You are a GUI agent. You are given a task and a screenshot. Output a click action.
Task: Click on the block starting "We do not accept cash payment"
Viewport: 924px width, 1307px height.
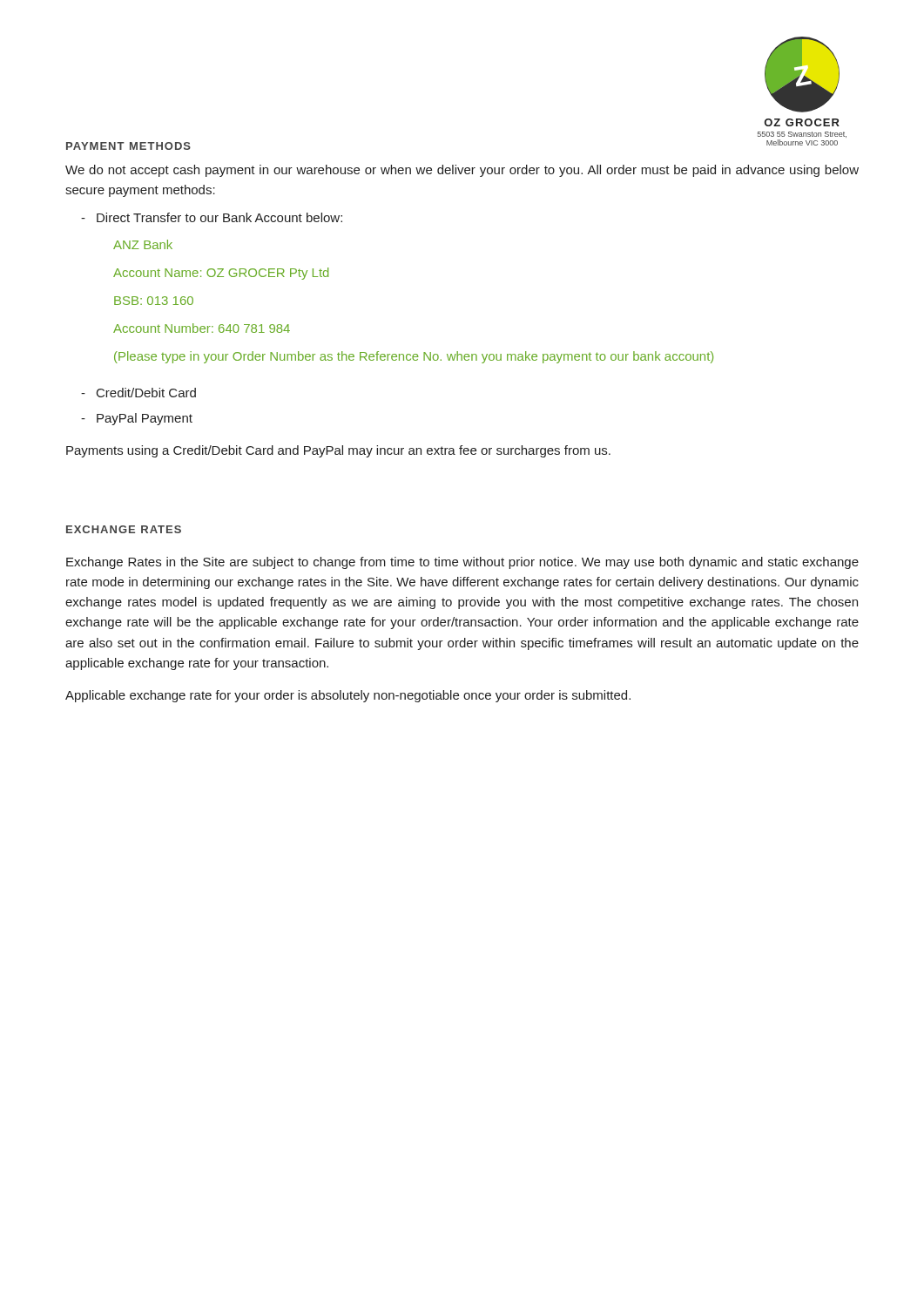pyautogui.click(x=462, y=180)
